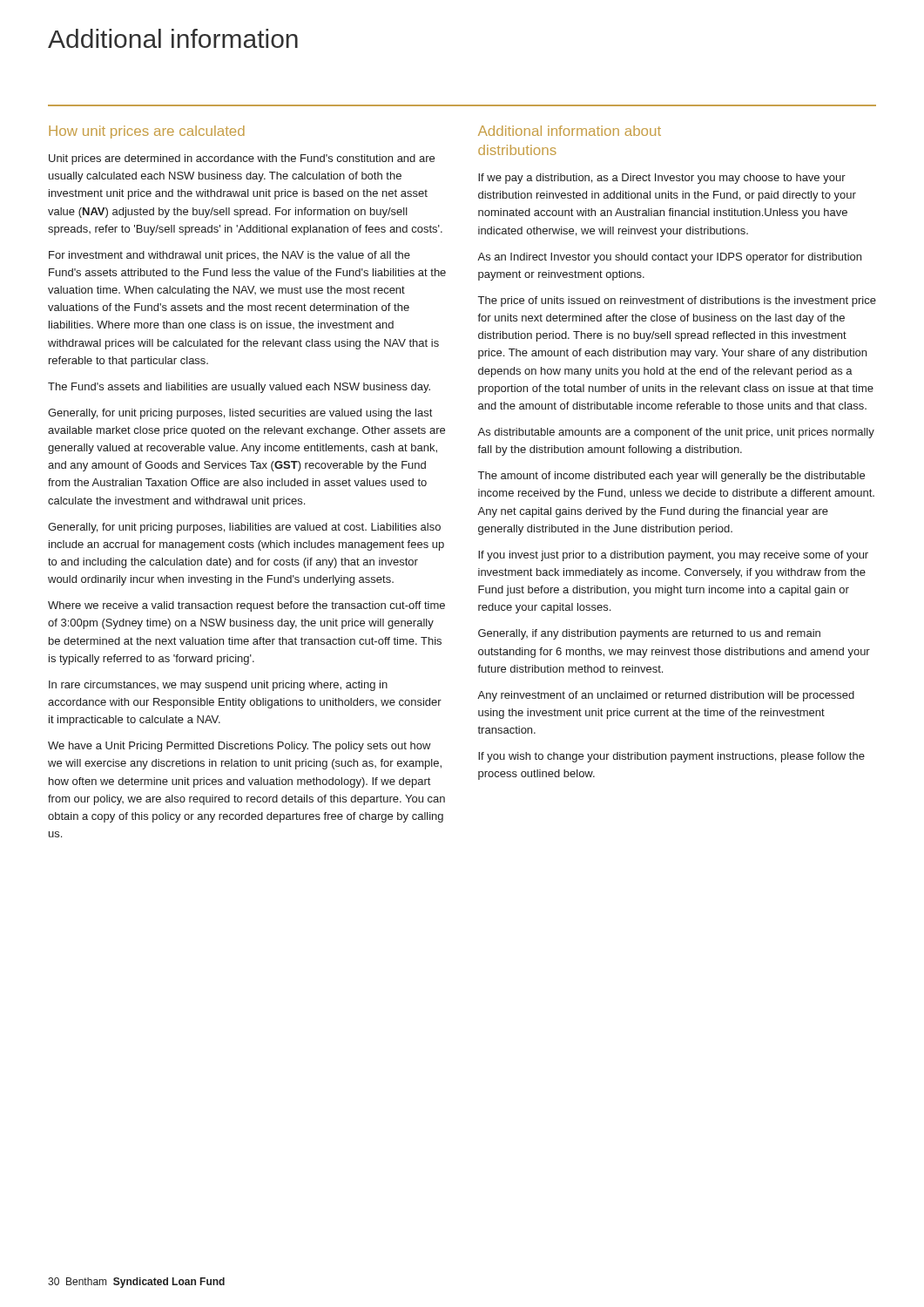Screen dimensions: 1307x924
Task: Select the title that reads "Additional information"
Action: 173,38
